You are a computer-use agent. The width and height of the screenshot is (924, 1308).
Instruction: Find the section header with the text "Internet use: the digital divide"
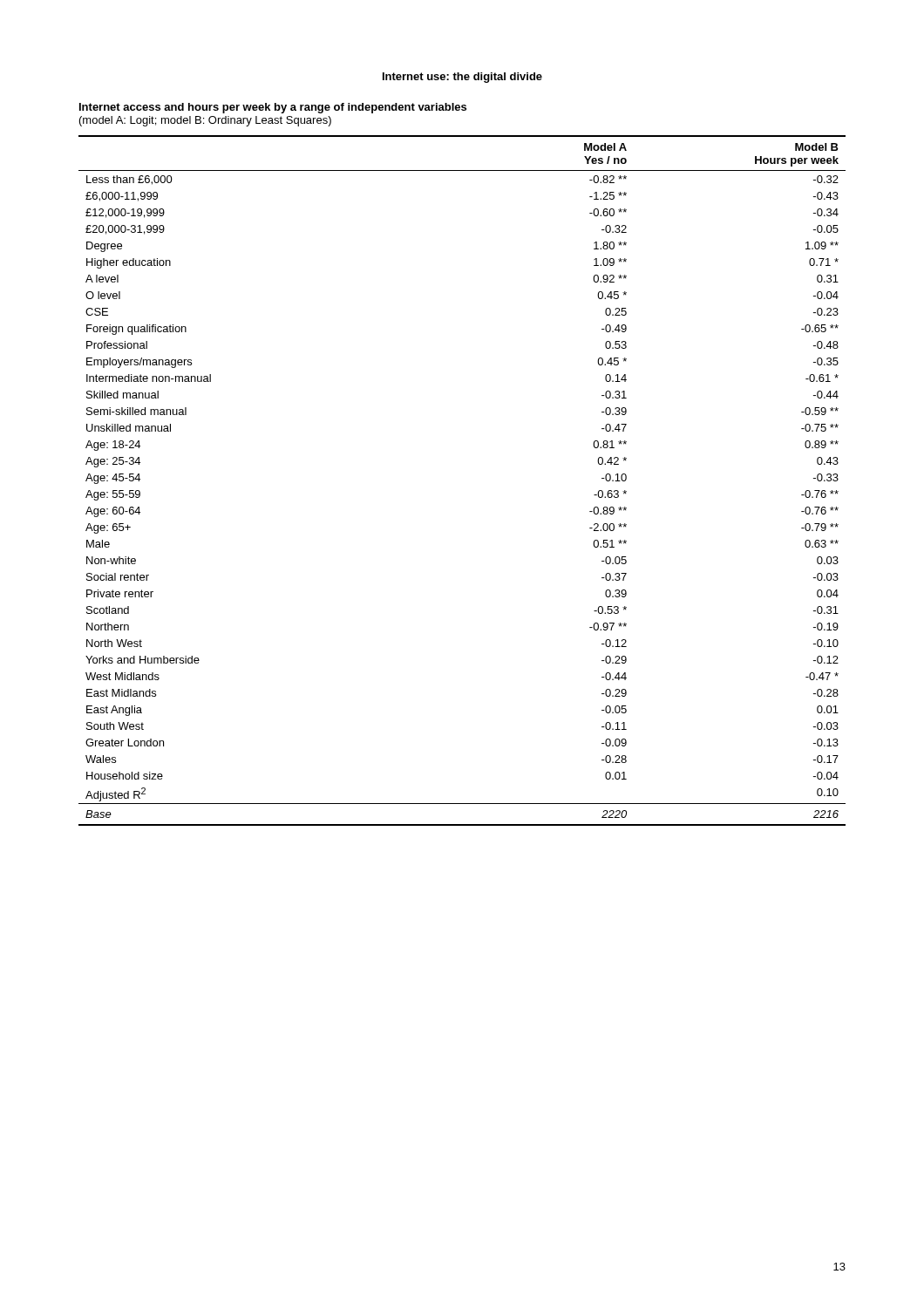point(462,76)
